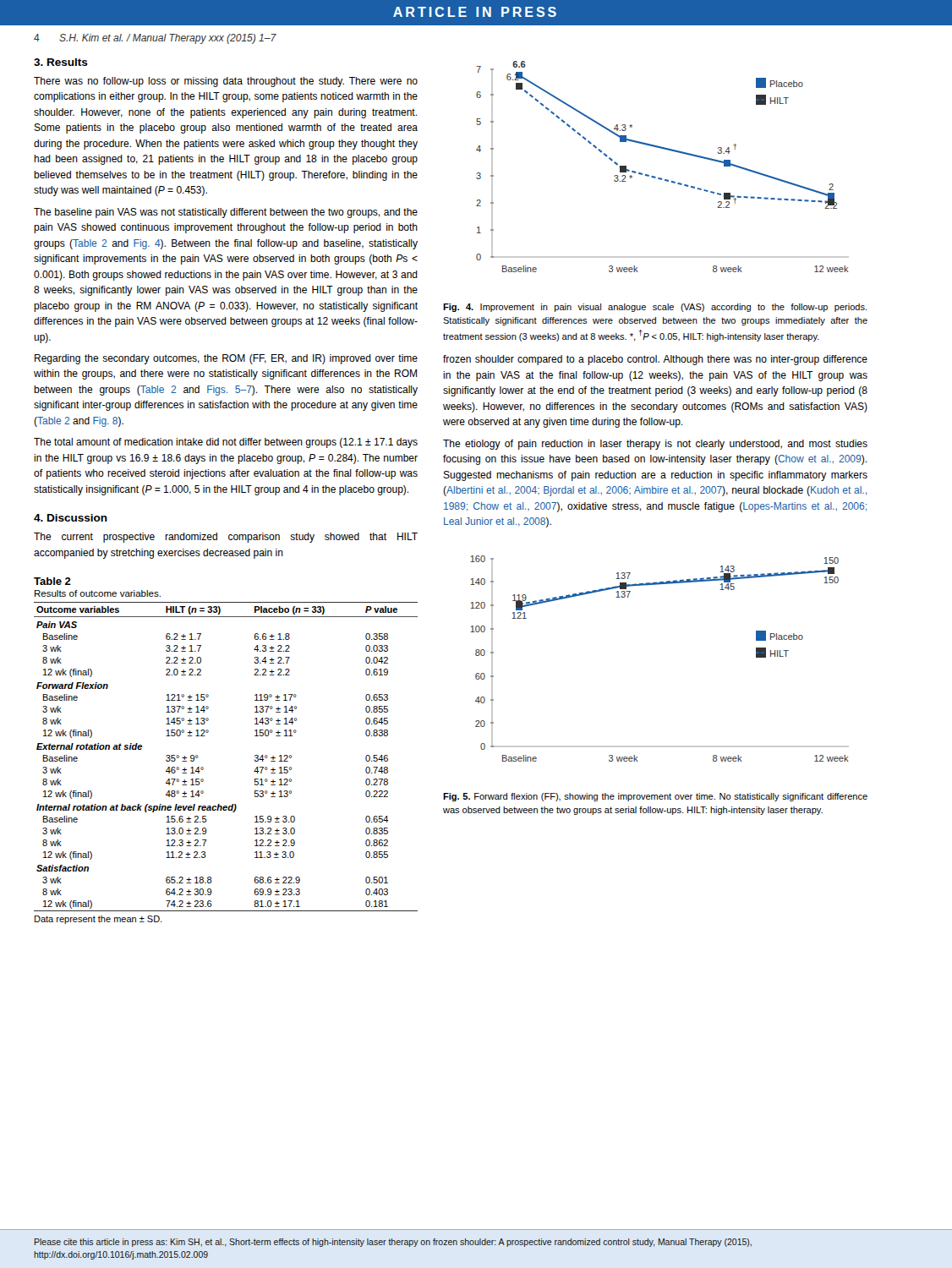Viewport: 952px width, 1268px height.
Task: Locate the region starting "4. Discussion"
Action: (x=71, y=518)
